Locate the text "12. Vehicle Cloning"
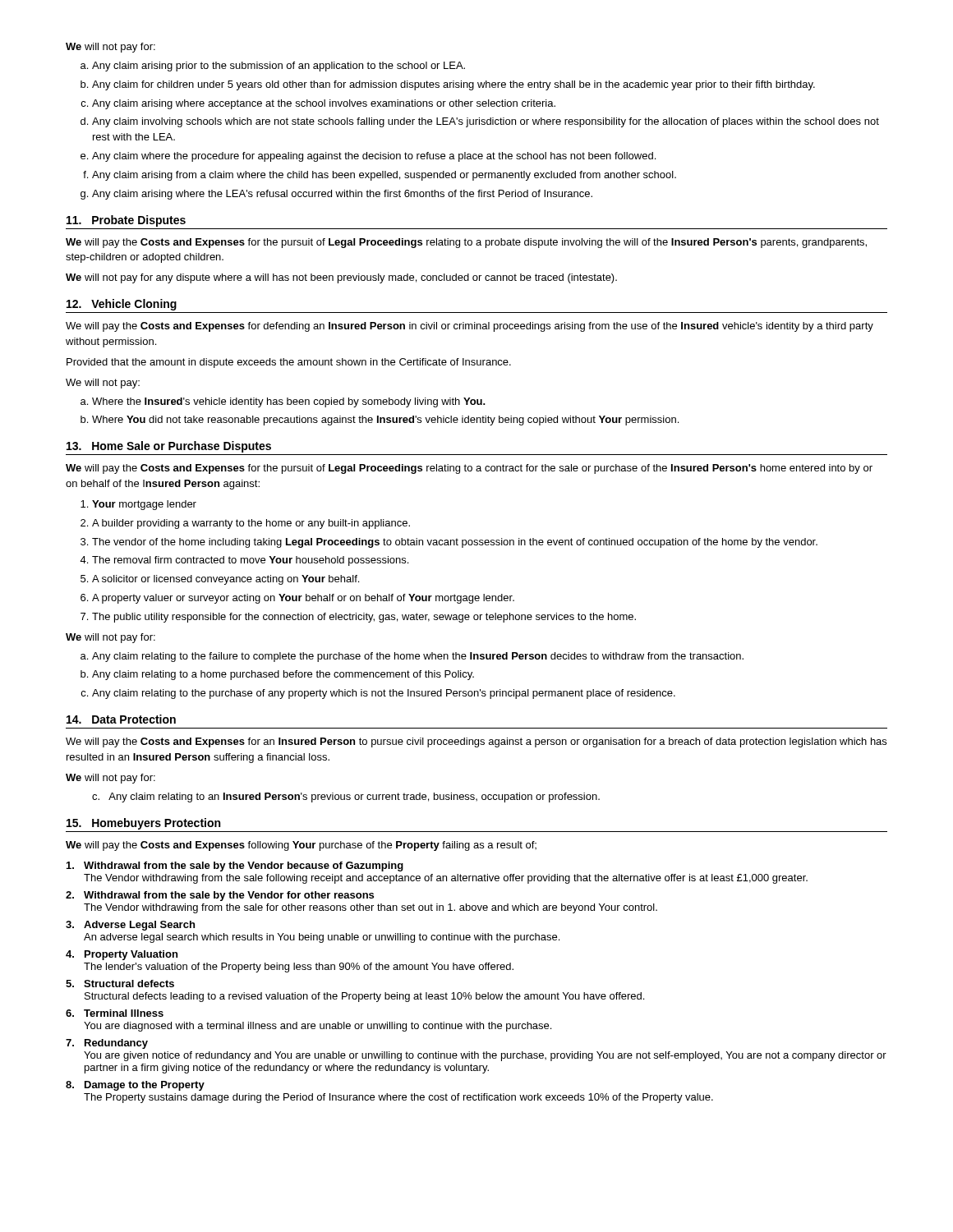 [x=121, y=304]
